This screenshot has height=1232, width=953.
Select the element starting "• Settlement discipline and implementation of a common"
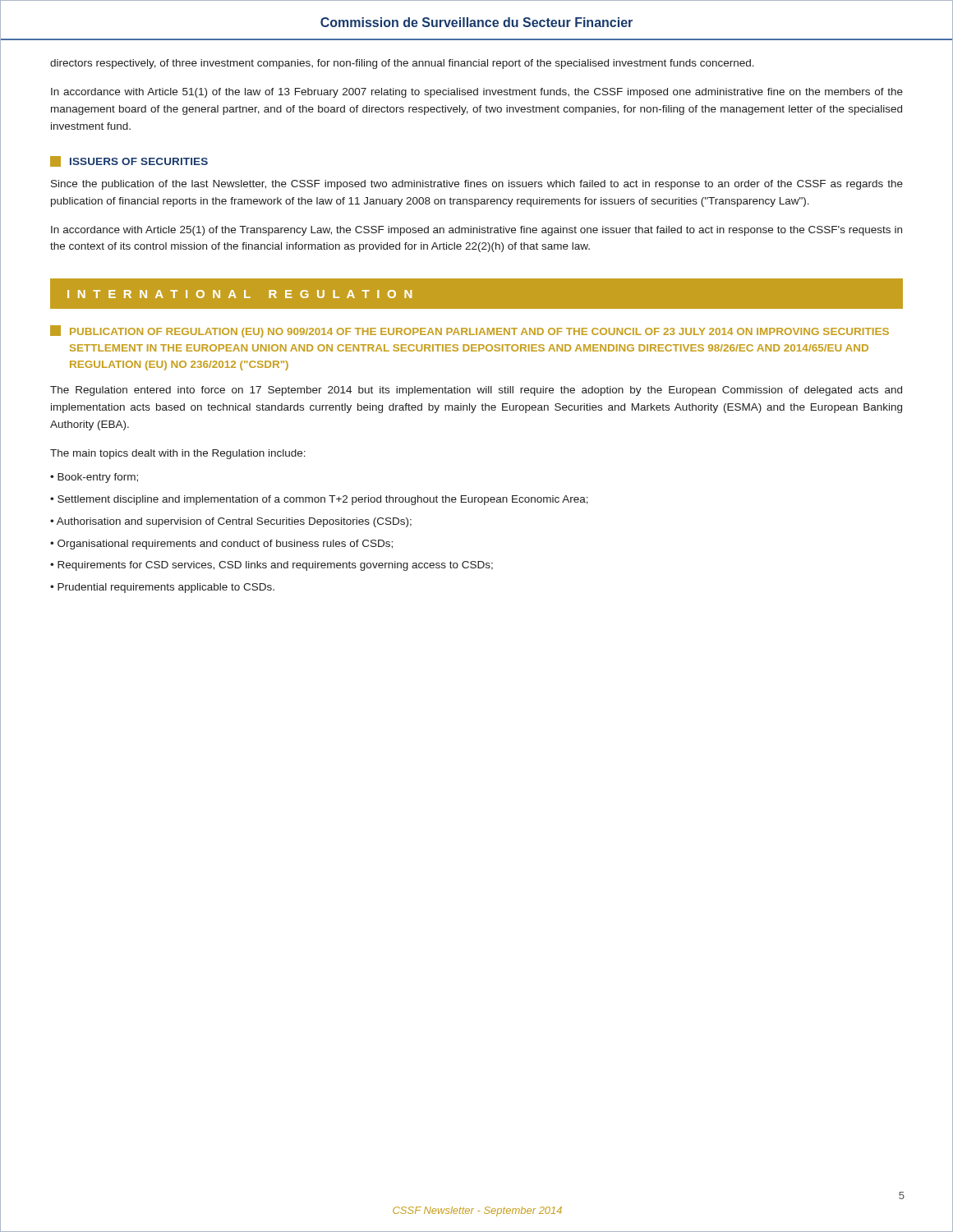319,499
